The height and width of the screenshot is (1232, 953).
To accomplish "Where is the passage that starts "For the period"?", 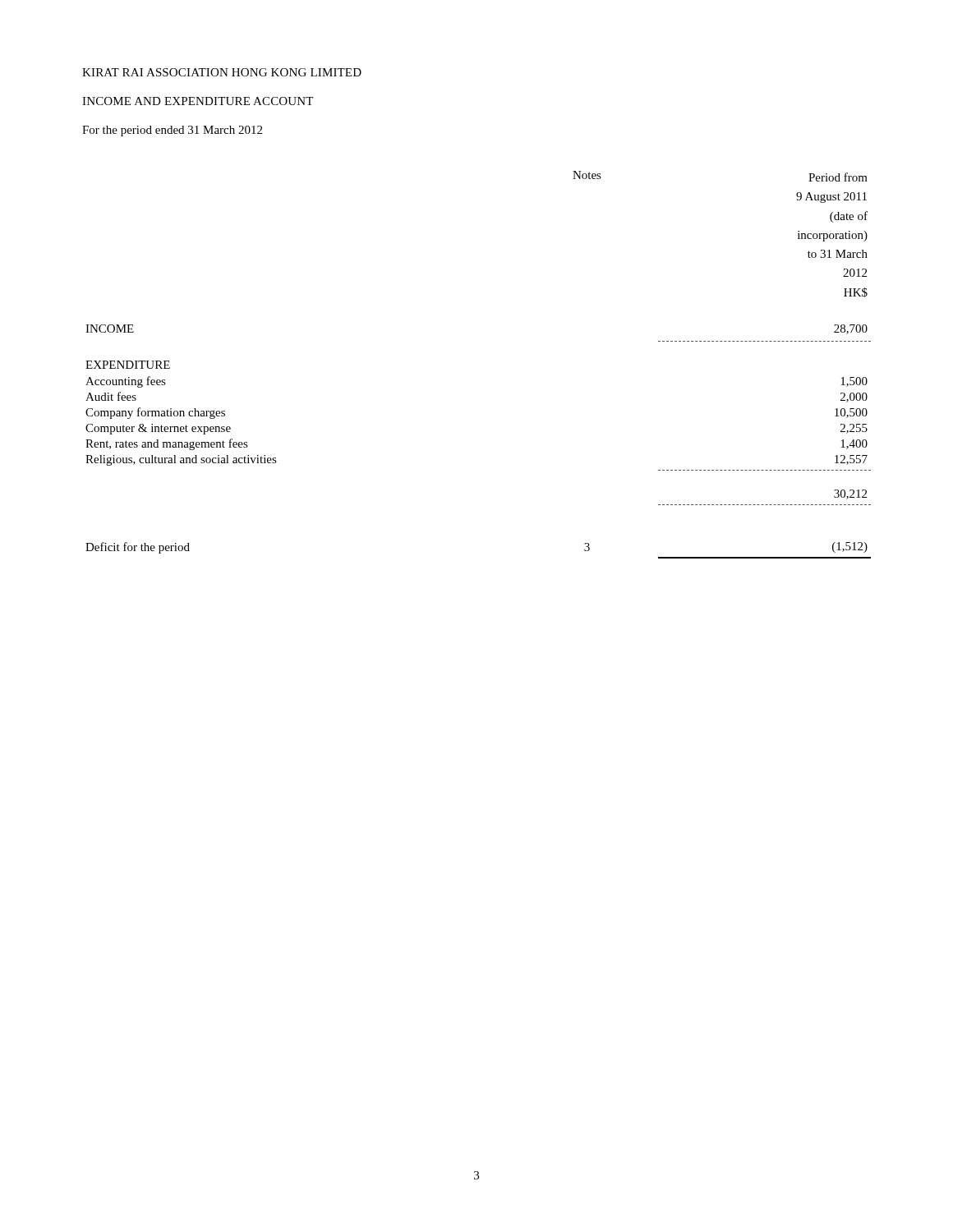I will pyautogui.click(x=172, y=130).
